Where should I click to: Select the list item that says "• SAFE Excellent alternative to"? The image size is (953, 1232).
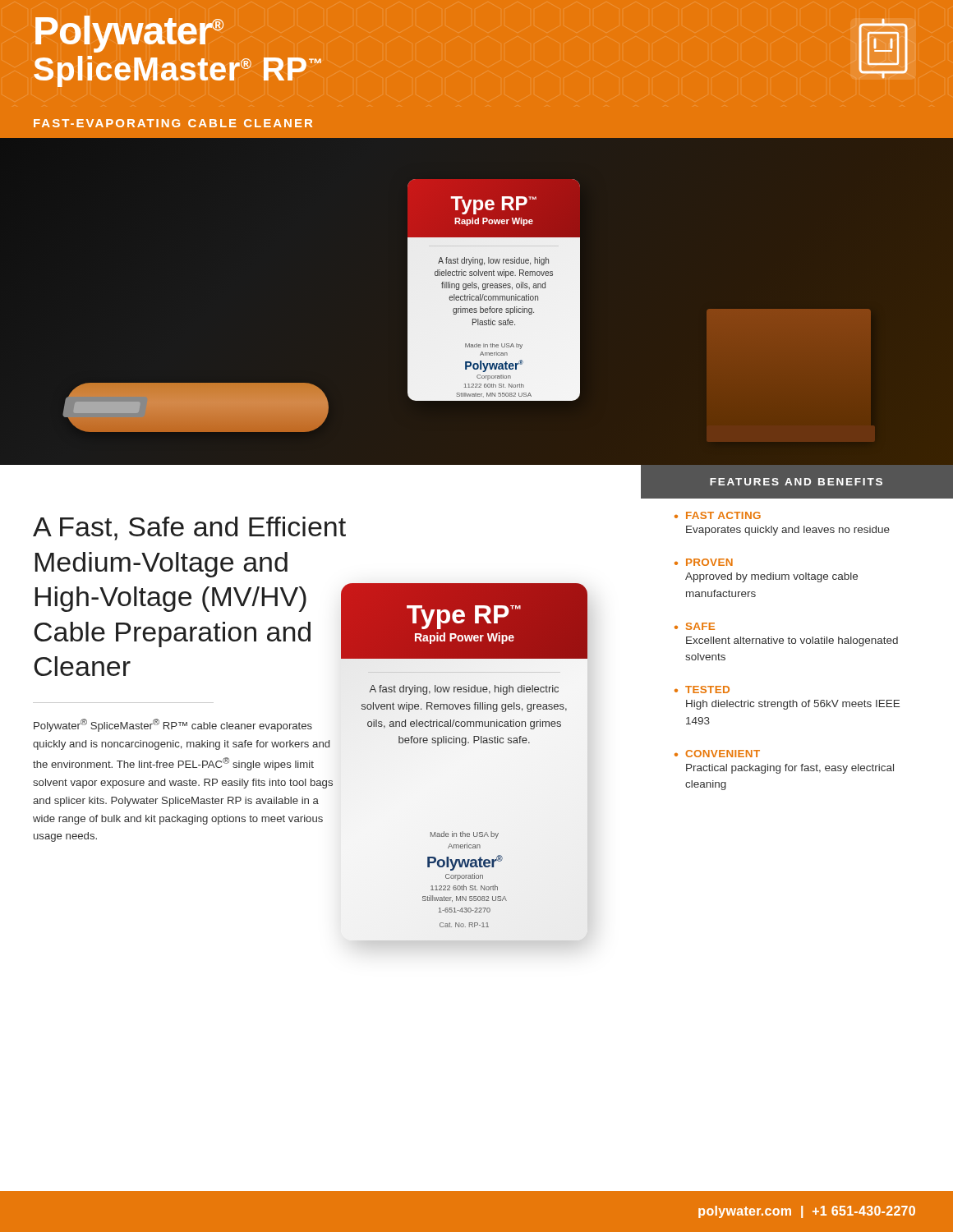797,643
